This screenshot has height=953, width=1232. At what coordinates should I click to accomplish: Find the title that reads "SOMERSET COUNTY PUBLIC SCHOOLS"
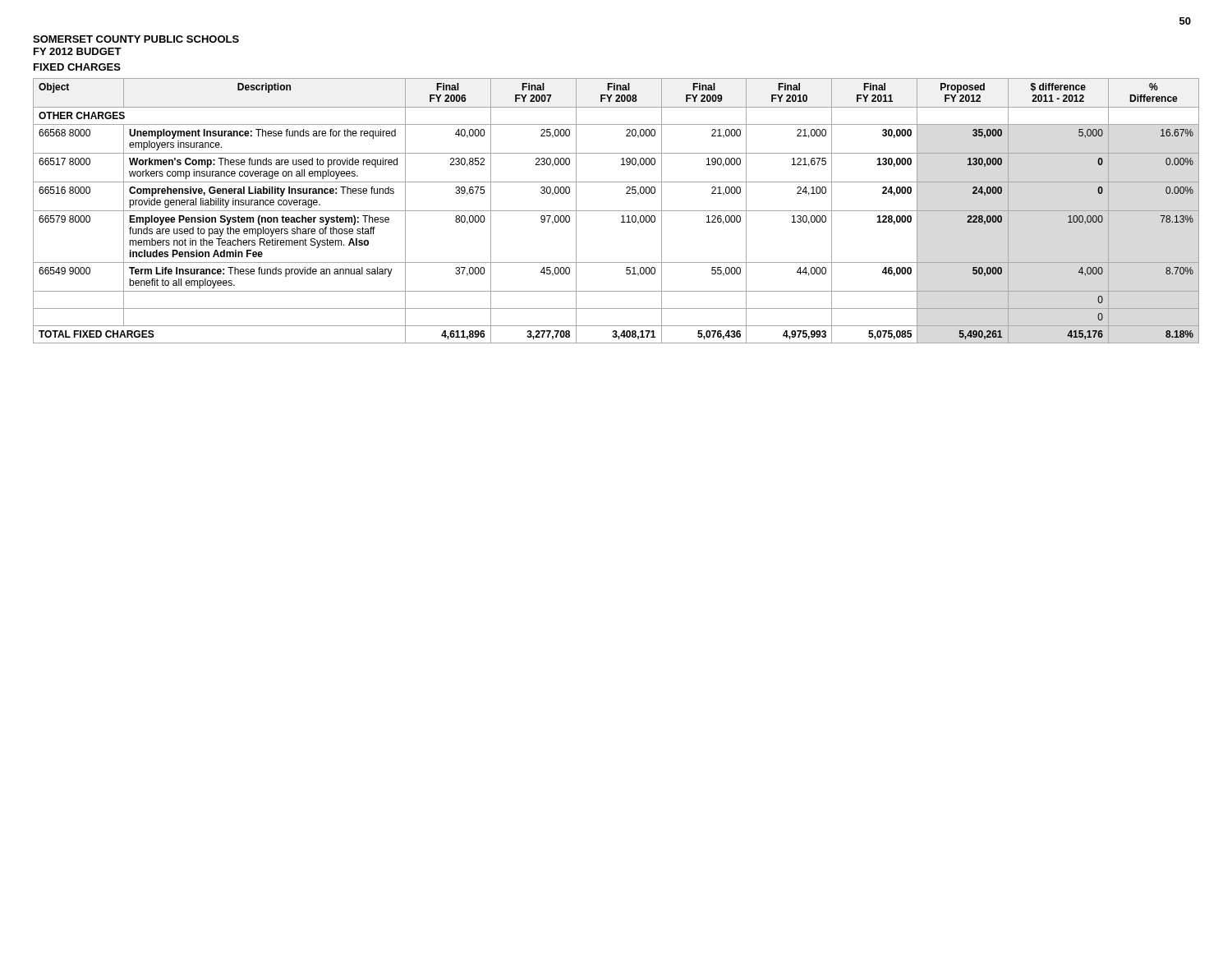136,39
